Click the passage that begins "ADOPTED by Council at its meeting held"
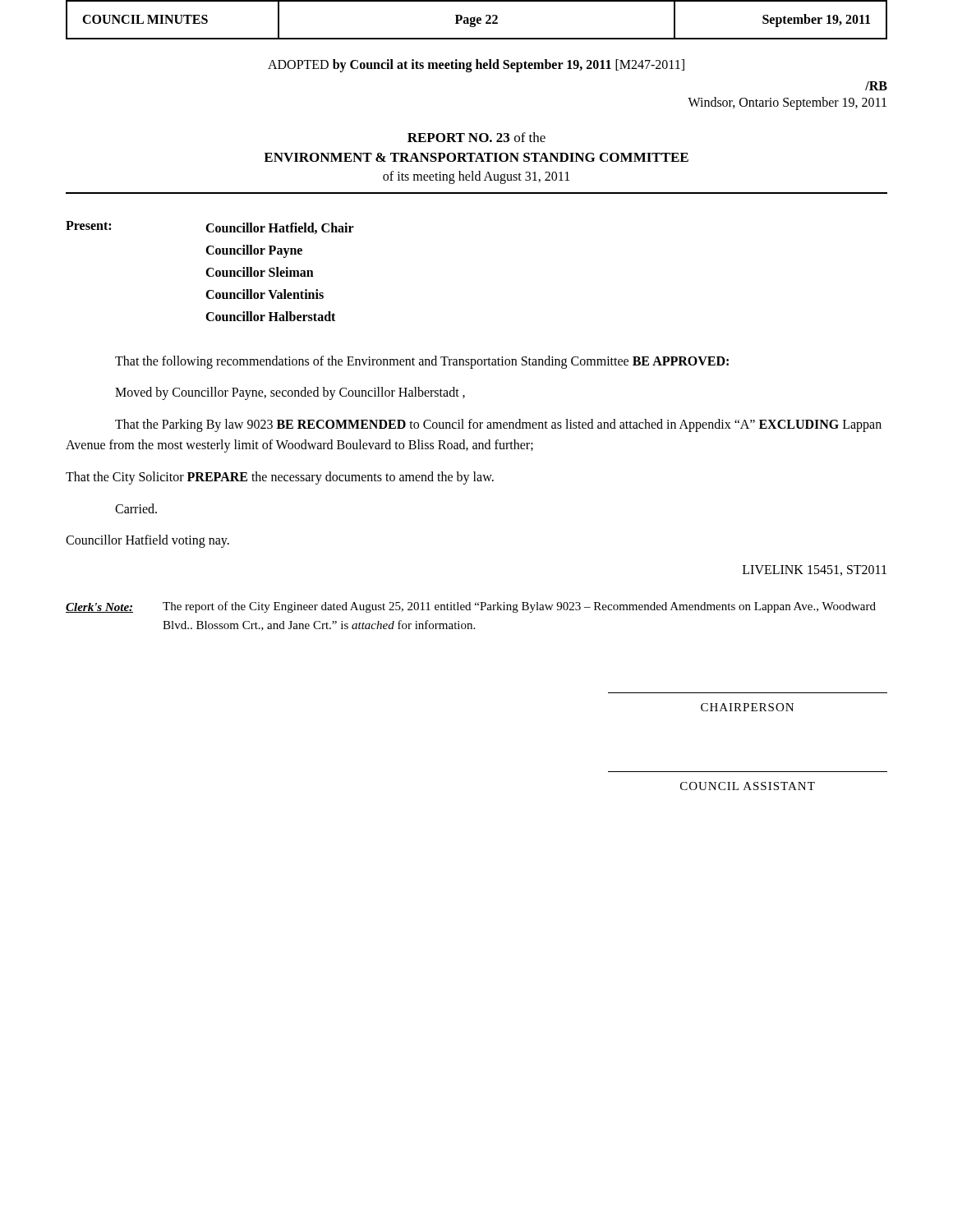This screenshot has width=953, height=1232. coord(476,64)
